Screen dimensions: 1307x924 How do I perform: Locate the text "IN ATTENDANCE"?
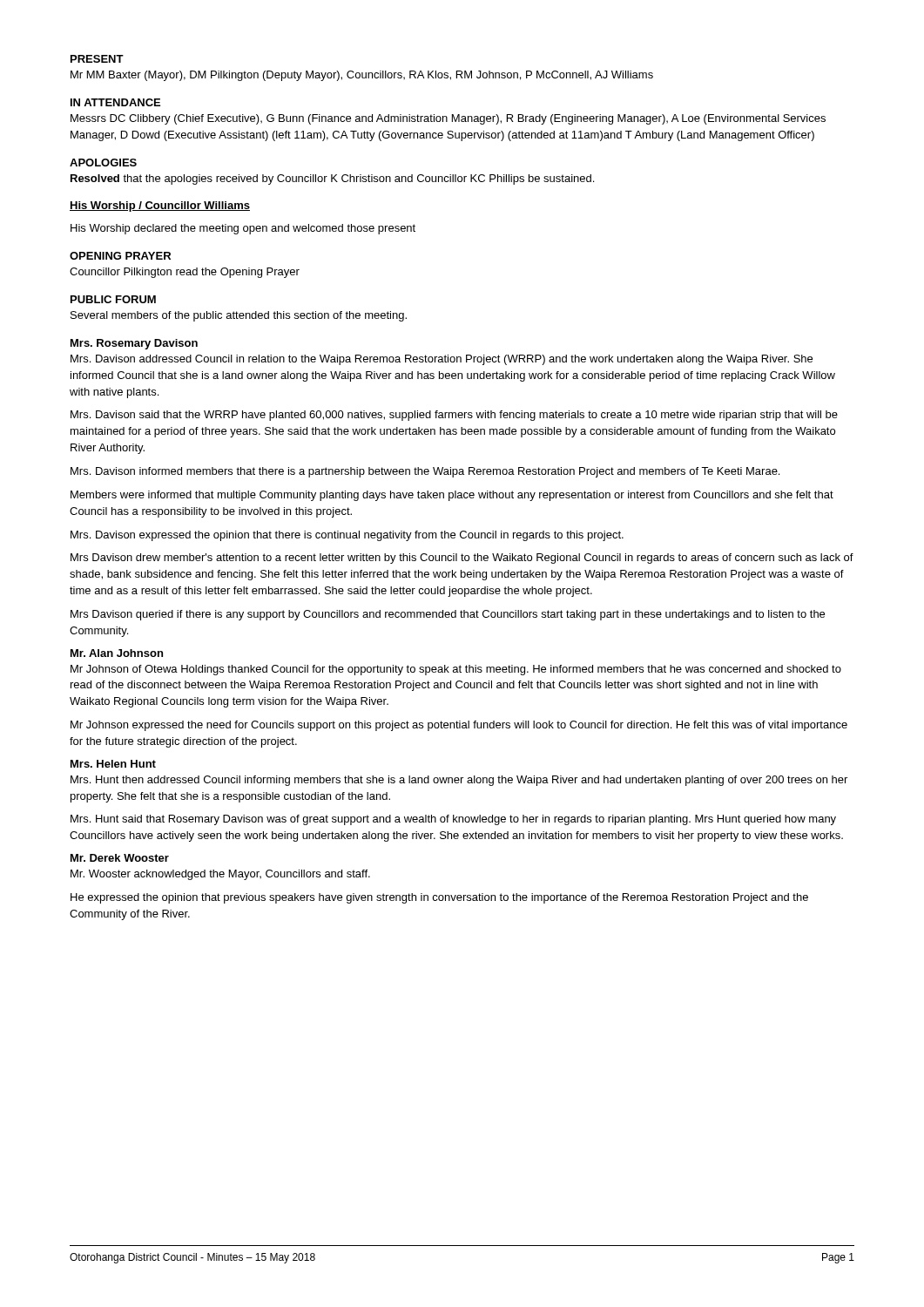(x=115, y=102)
